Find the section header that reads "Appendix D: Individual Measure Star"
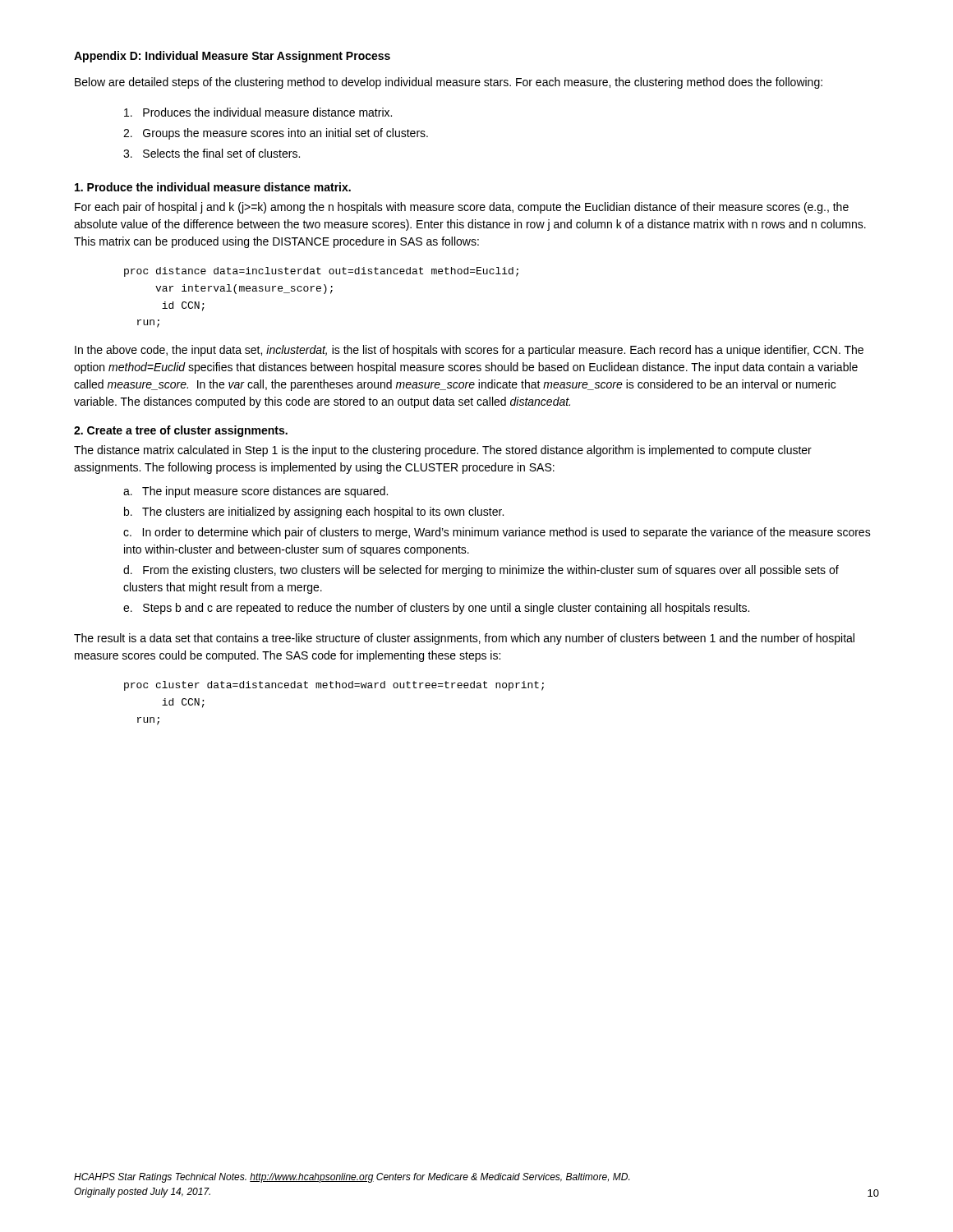953x1232 pixels. (x=232, y=56)
